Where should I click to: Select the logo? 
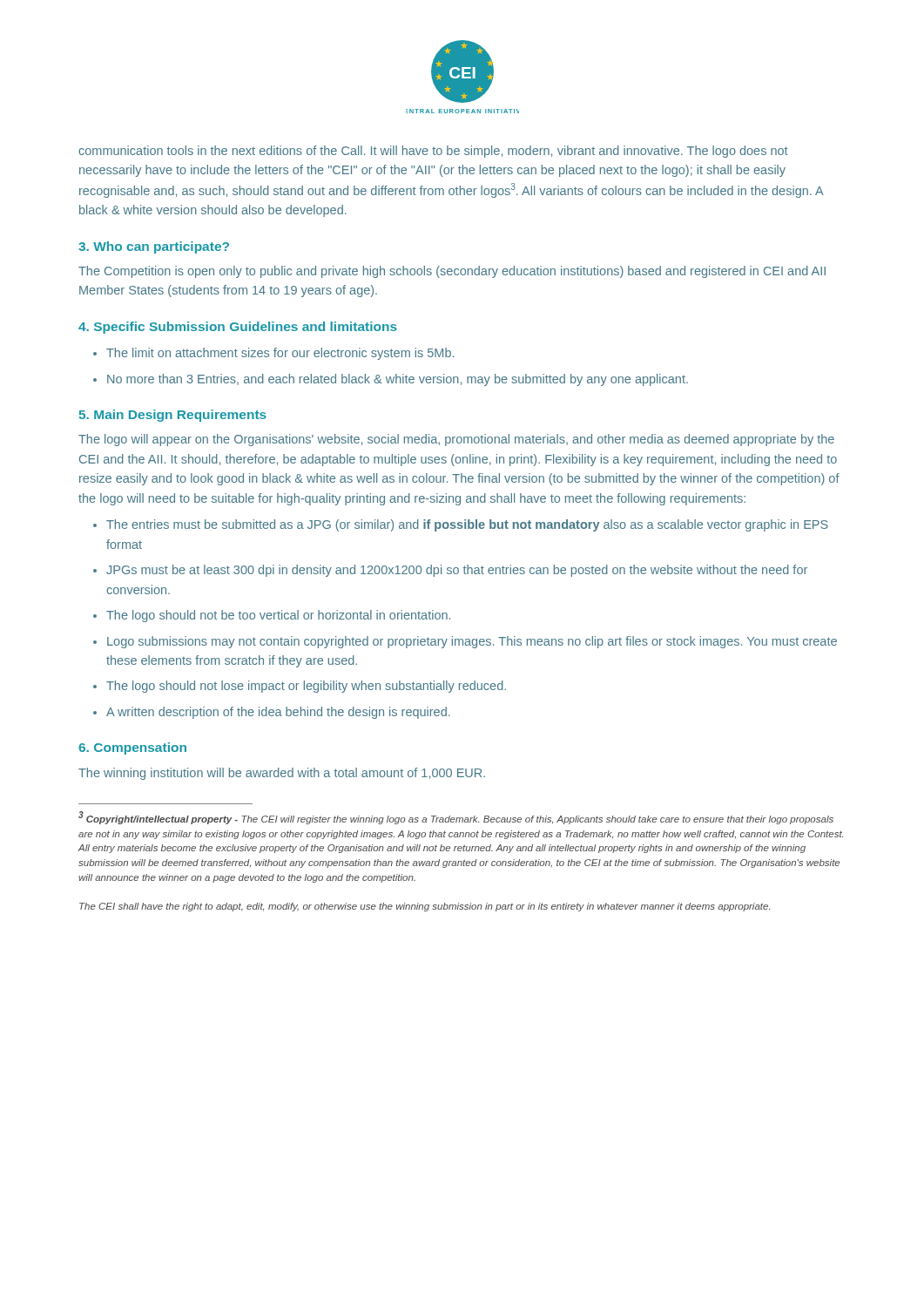(462, 78)
